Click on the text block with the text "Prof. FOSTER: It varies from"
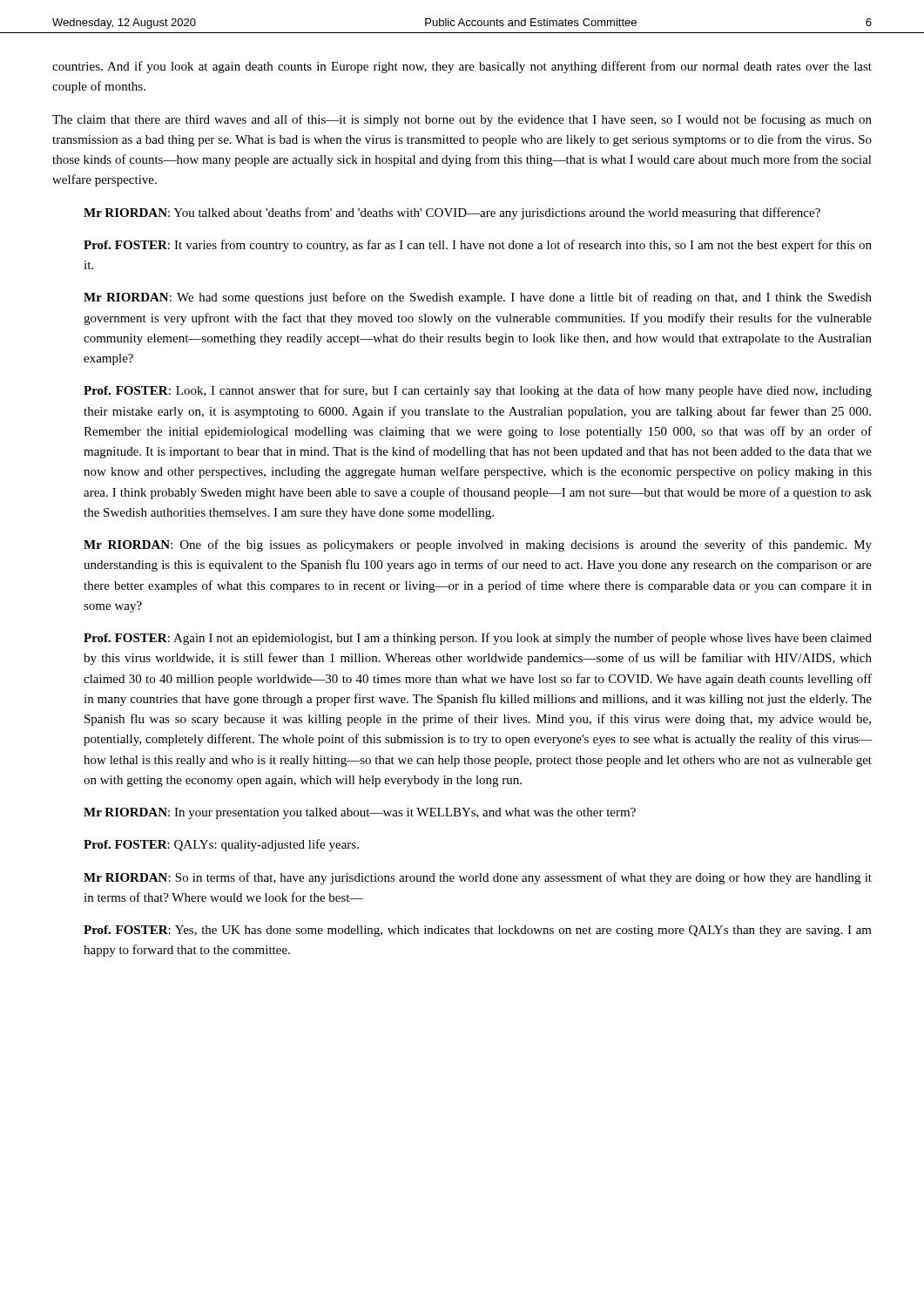This screenshot has height=1307, width=924. pyautogui.click(x=478, y=255)
